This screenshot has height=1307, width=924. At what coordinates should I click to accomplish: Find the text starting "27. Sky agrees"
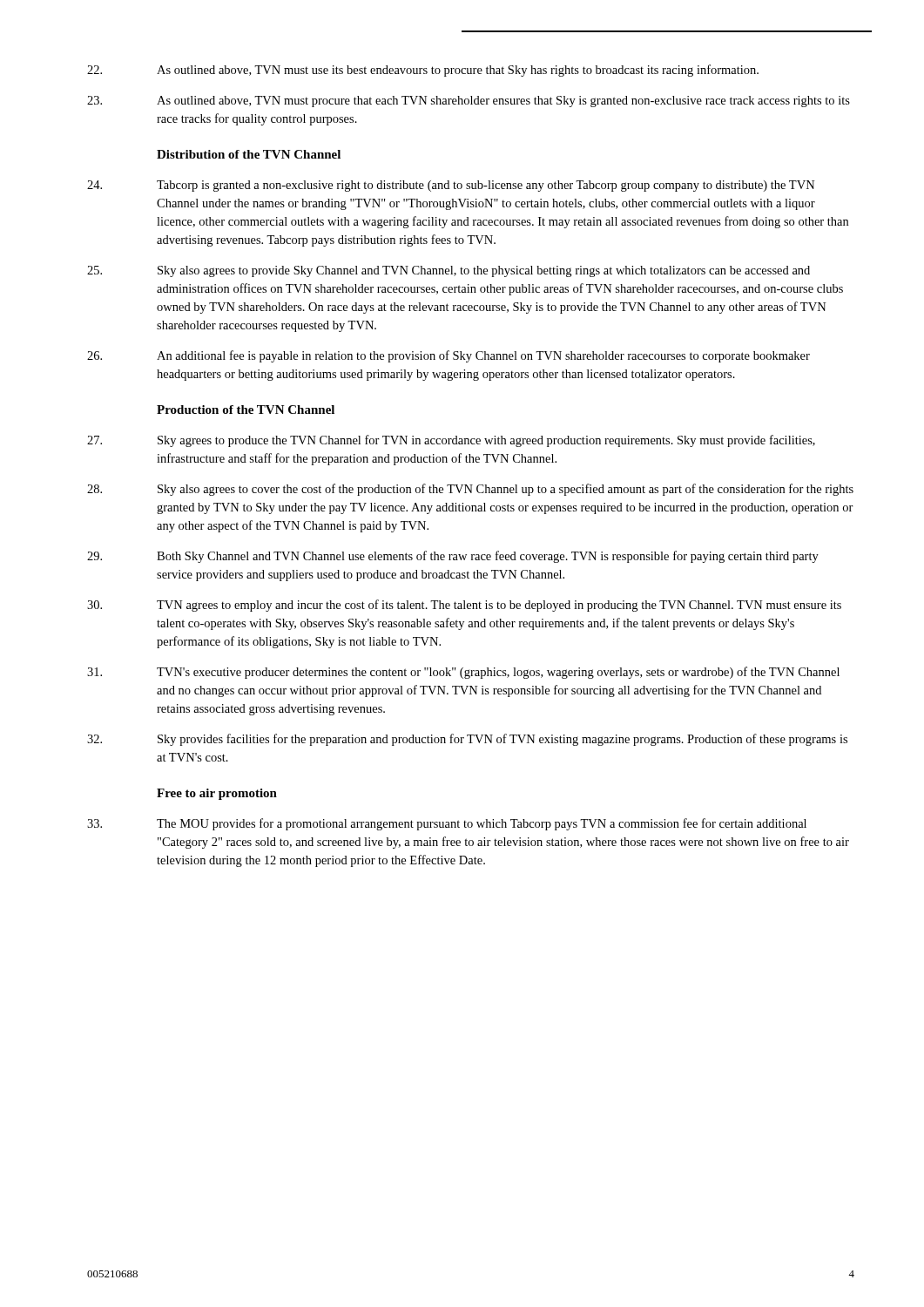(x=471, y=450)
